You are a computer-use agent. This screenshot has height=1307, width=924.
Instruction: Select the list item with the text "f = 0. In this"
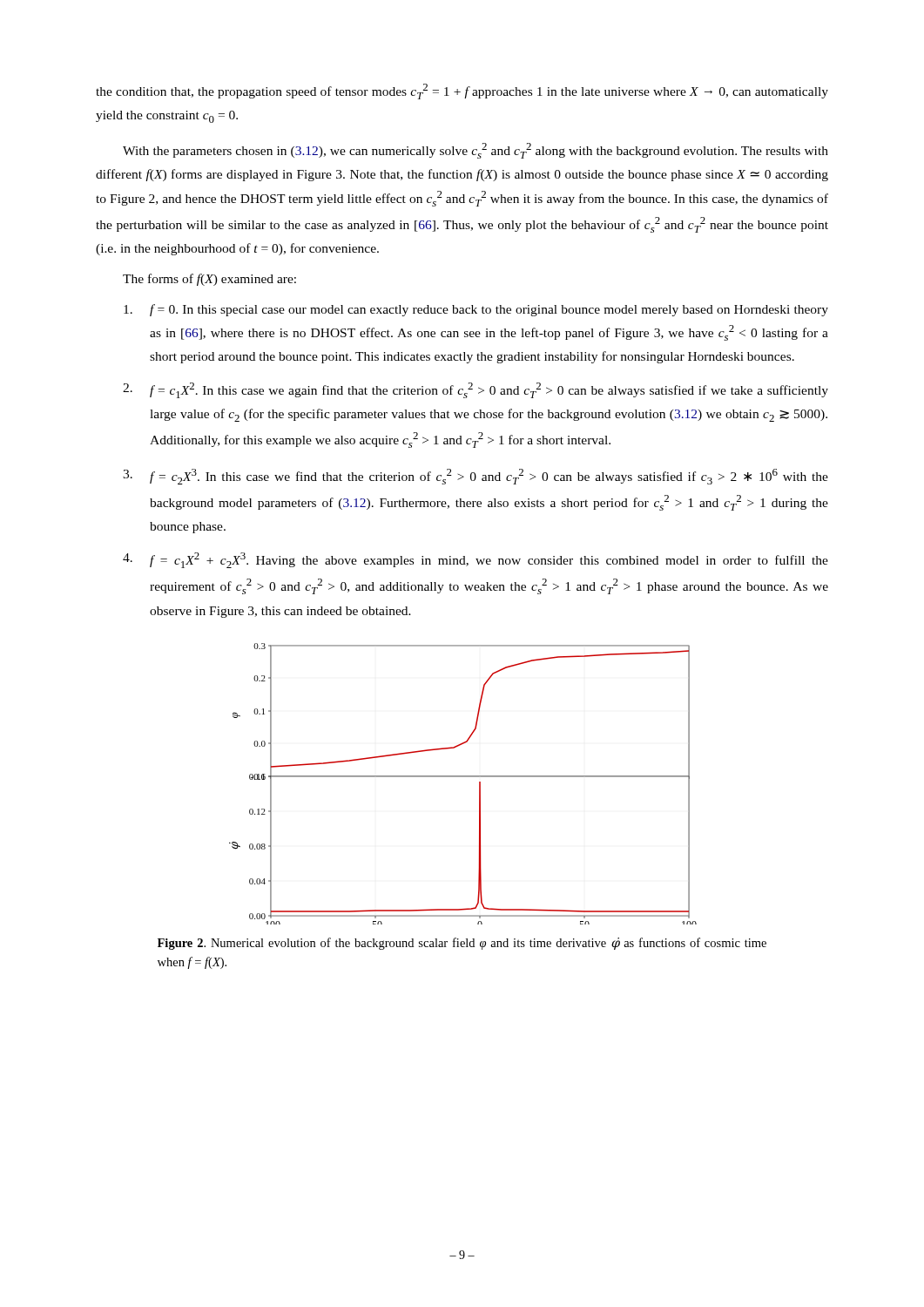coord(462,333)
